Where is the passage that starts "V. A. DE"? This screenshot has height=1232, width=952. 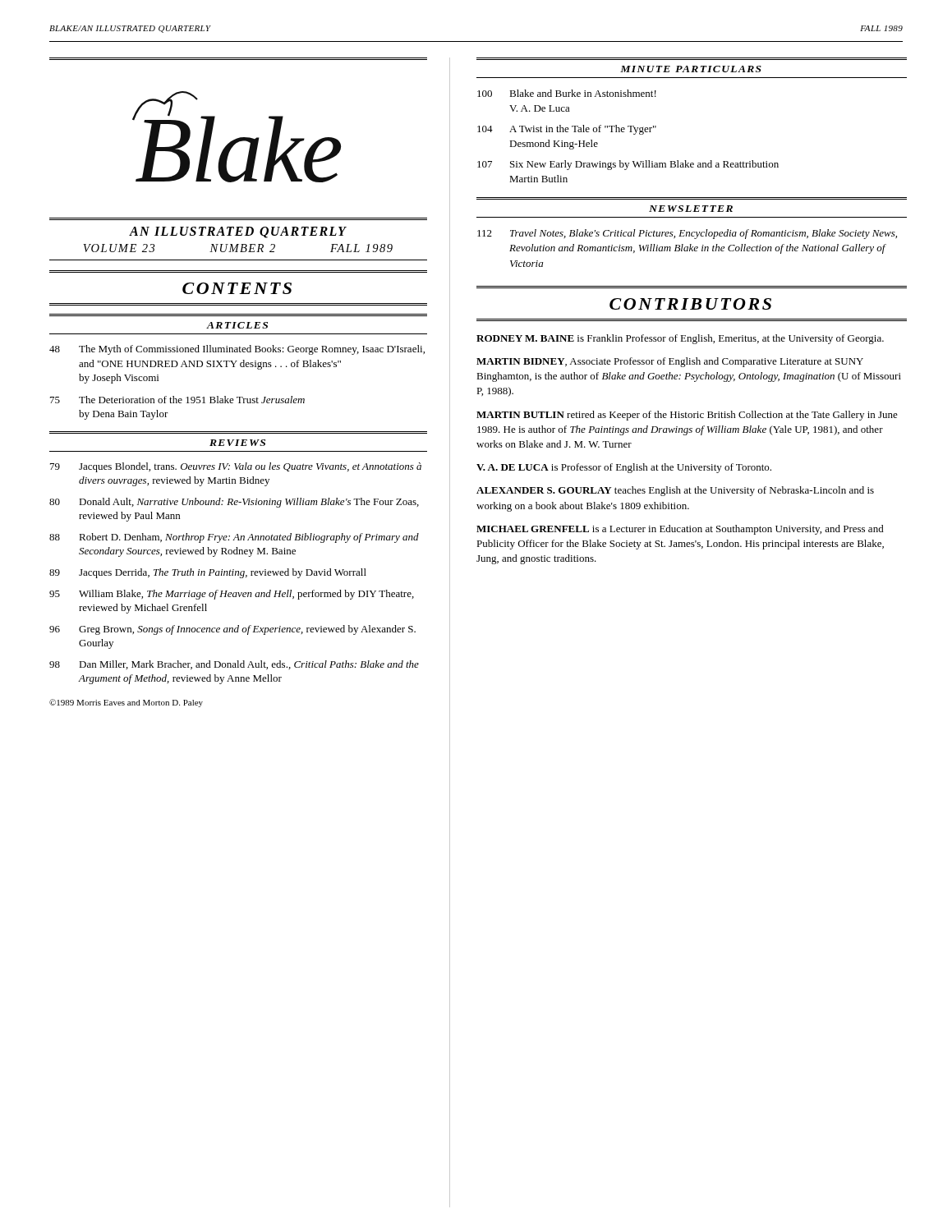(624, 467)
